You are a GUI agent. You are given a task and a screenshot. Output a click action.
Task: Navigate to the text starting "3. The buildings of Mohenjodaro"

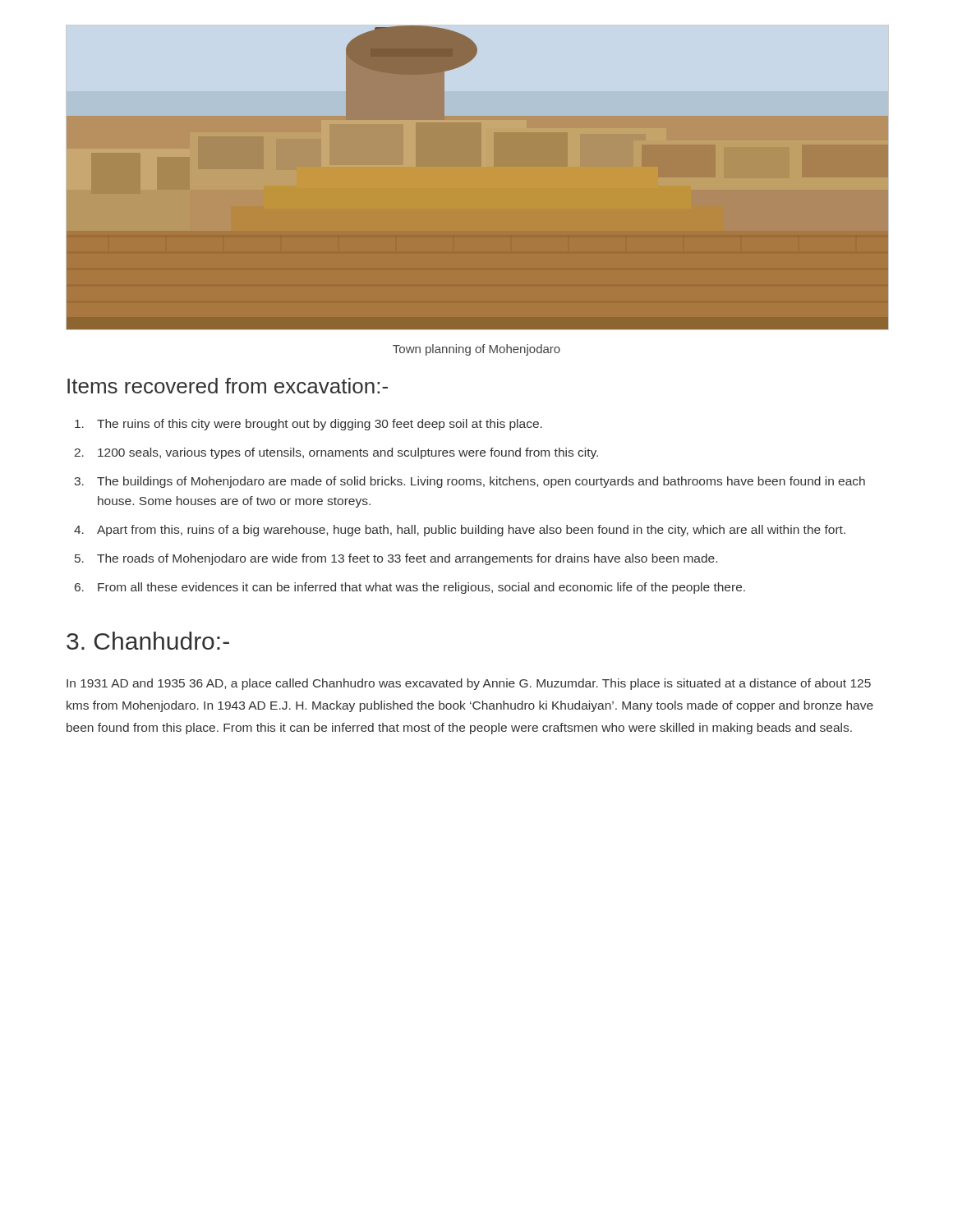[481, 492]
